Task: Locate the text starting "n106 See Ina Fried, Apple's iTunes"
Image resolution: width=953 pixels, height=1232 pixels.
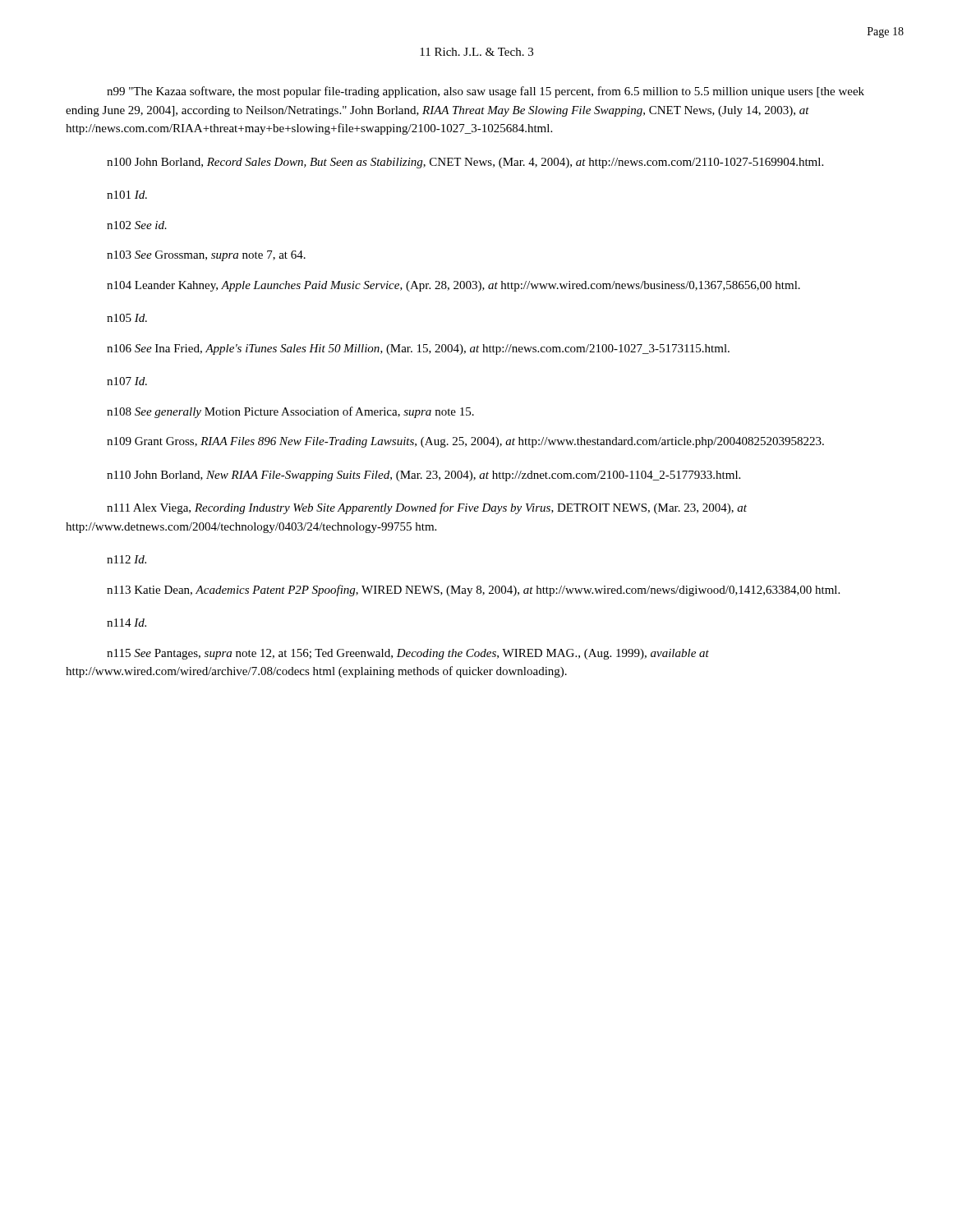Action: point(419,348)
